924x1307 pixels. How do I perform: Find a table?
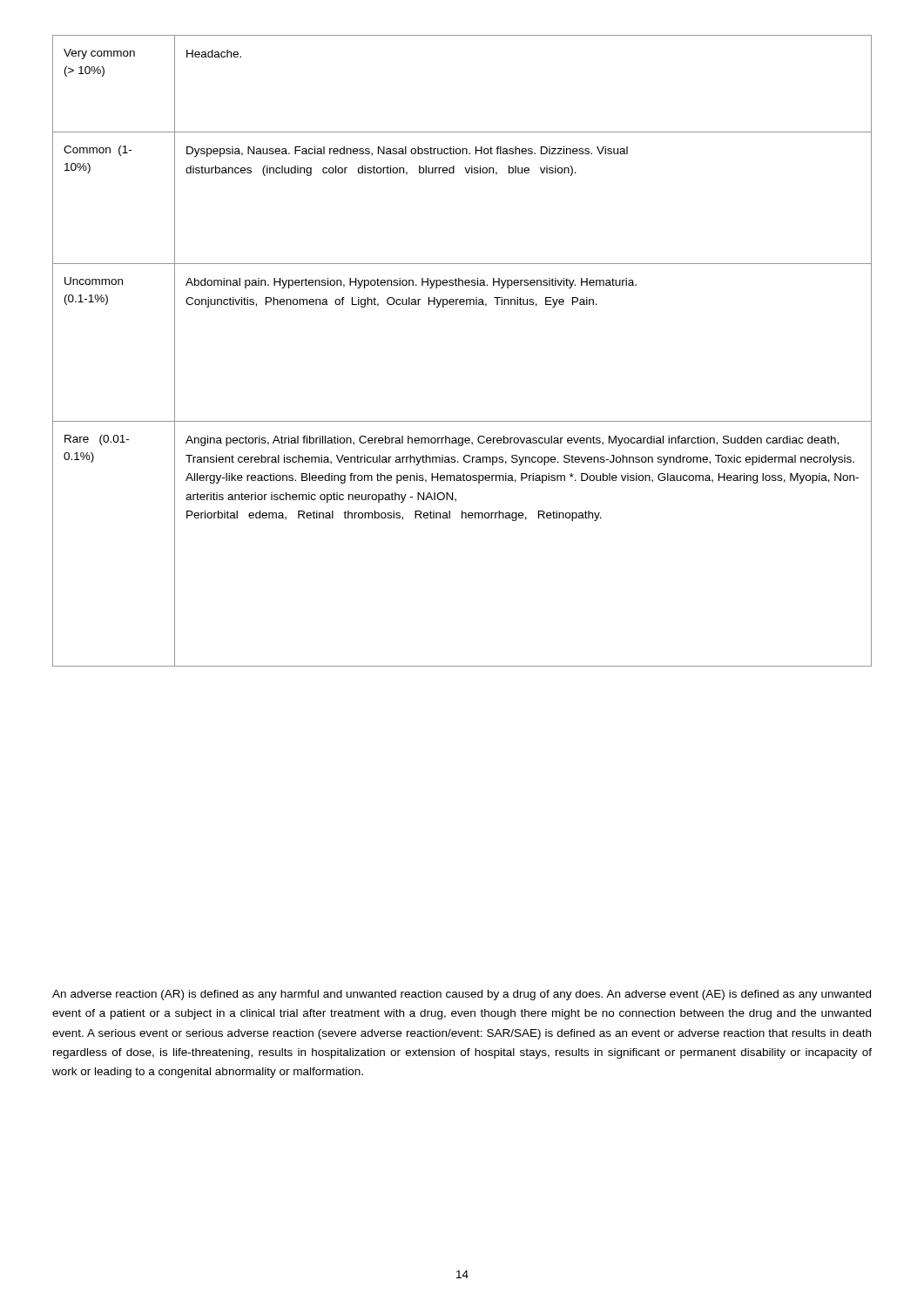pos(462,351)
